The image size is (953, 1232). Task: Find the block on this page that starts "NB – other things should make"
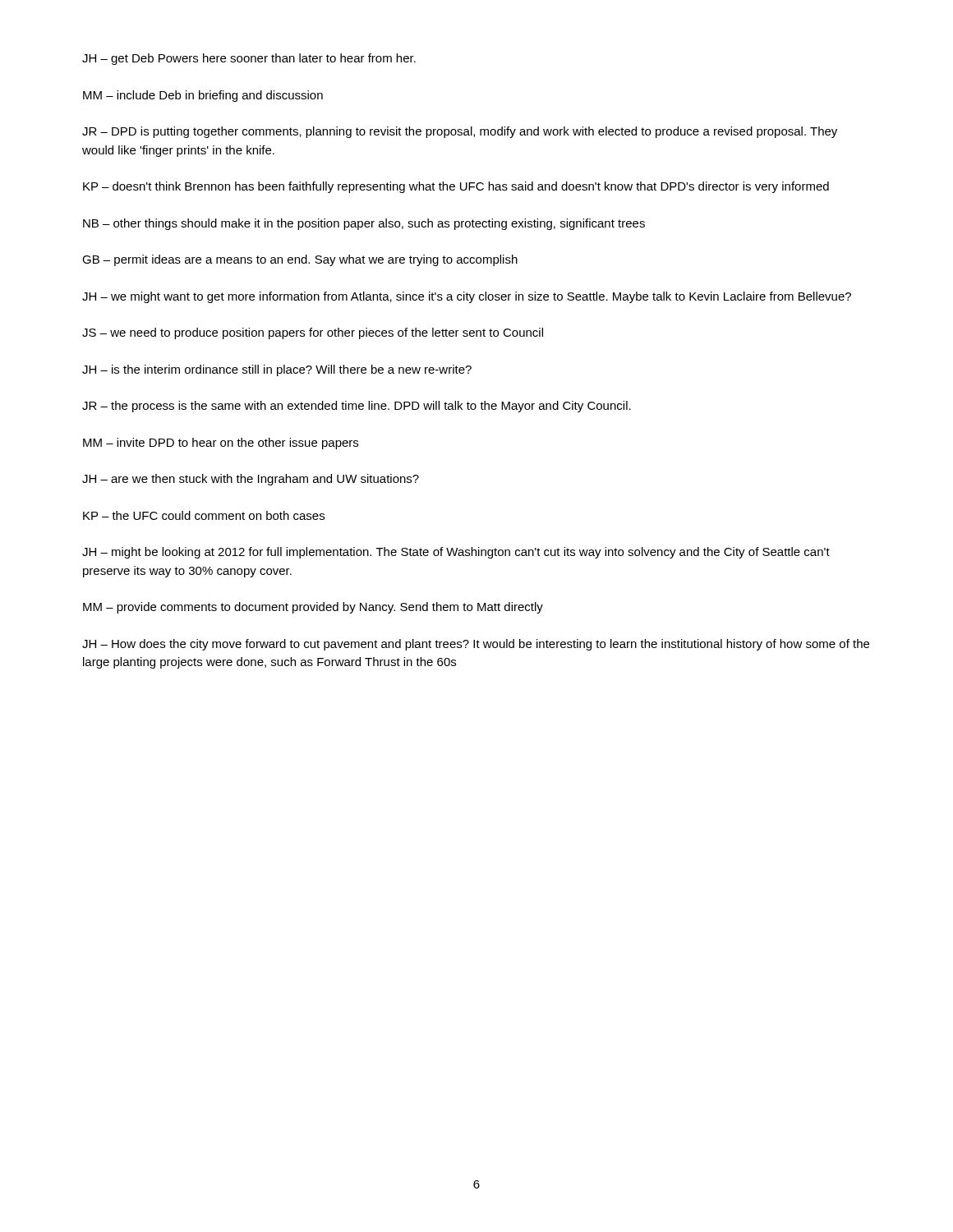point(364,223)
